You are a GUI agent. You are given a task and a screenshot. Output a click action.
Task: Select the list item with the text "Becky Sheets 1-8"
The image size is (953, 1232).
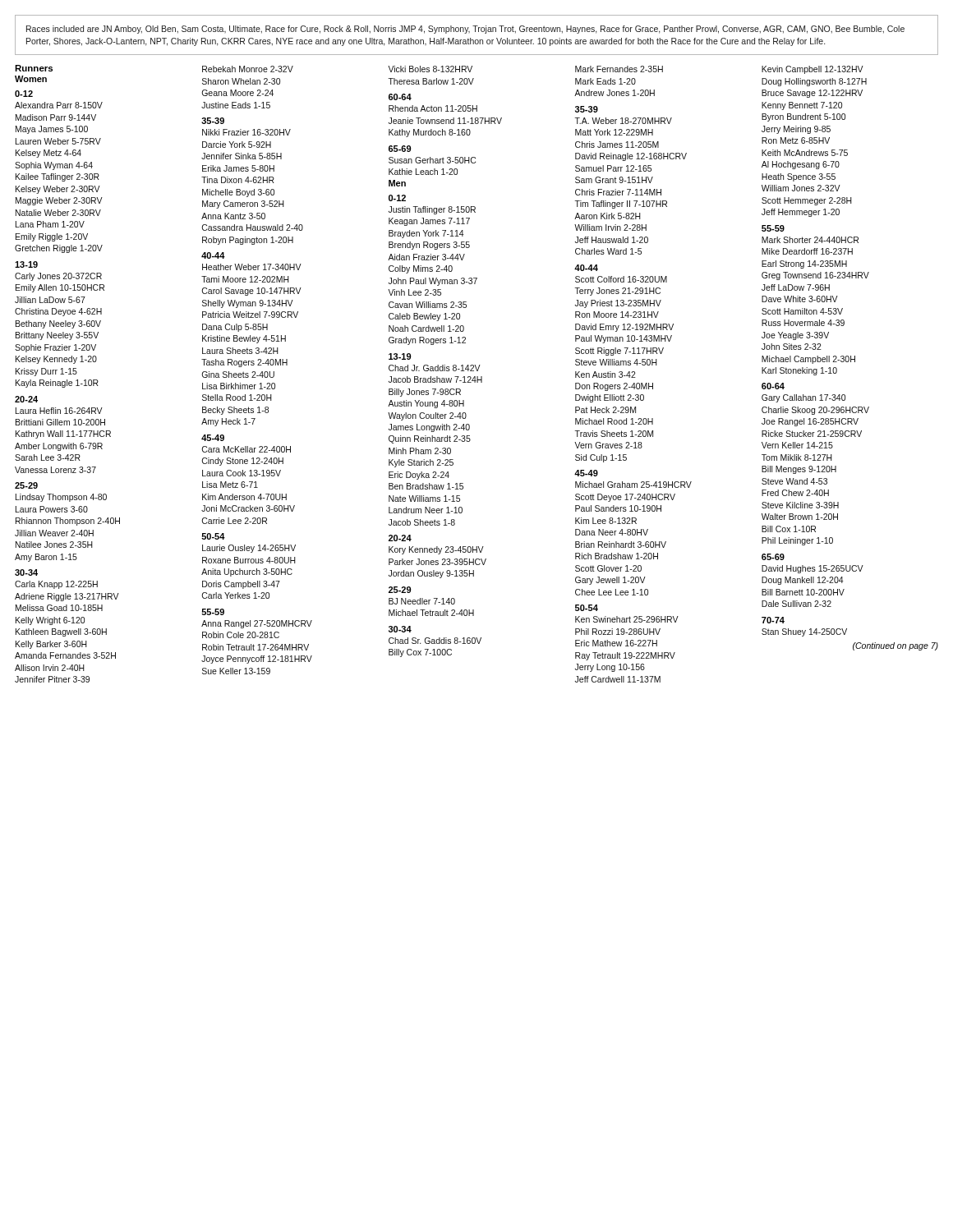235,410
